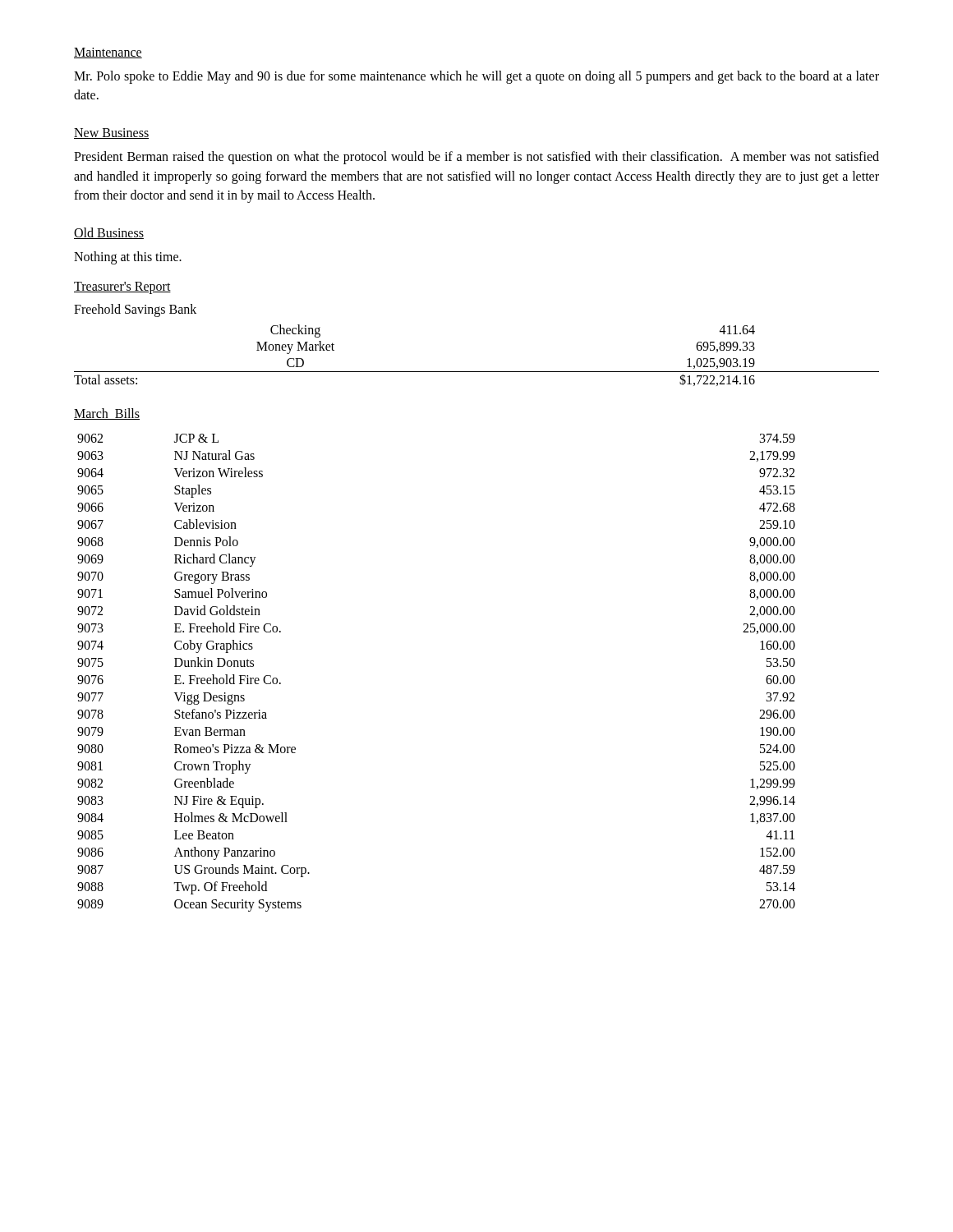The width and height of the screenshot is (953, 1232).
Task: Navigate to the region starting "President Berman raised the question on"
Action: click(x=476, y=176)
